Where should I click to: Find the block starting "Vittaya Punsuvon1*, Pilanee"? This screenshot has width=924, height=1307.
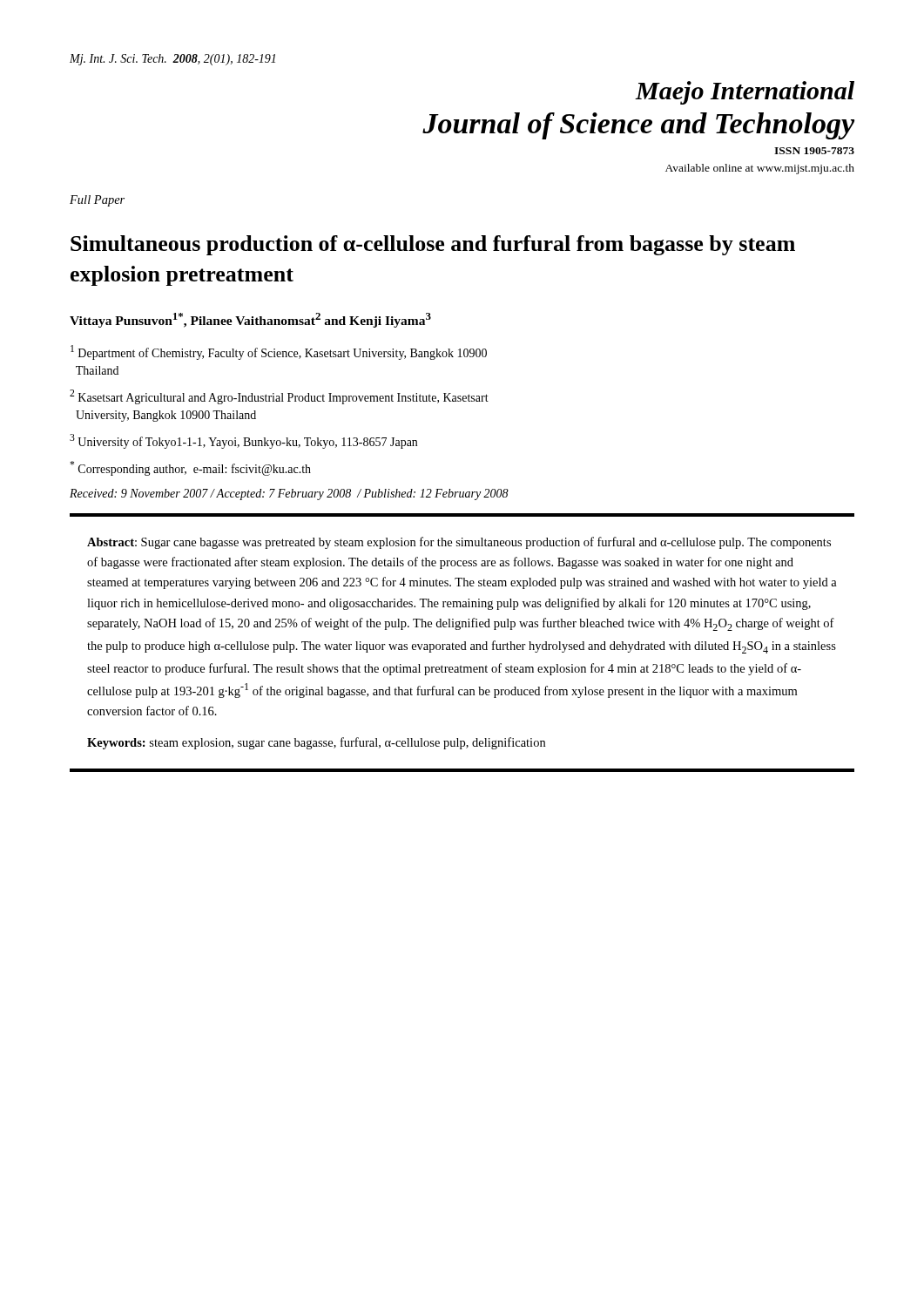point(250,318)
